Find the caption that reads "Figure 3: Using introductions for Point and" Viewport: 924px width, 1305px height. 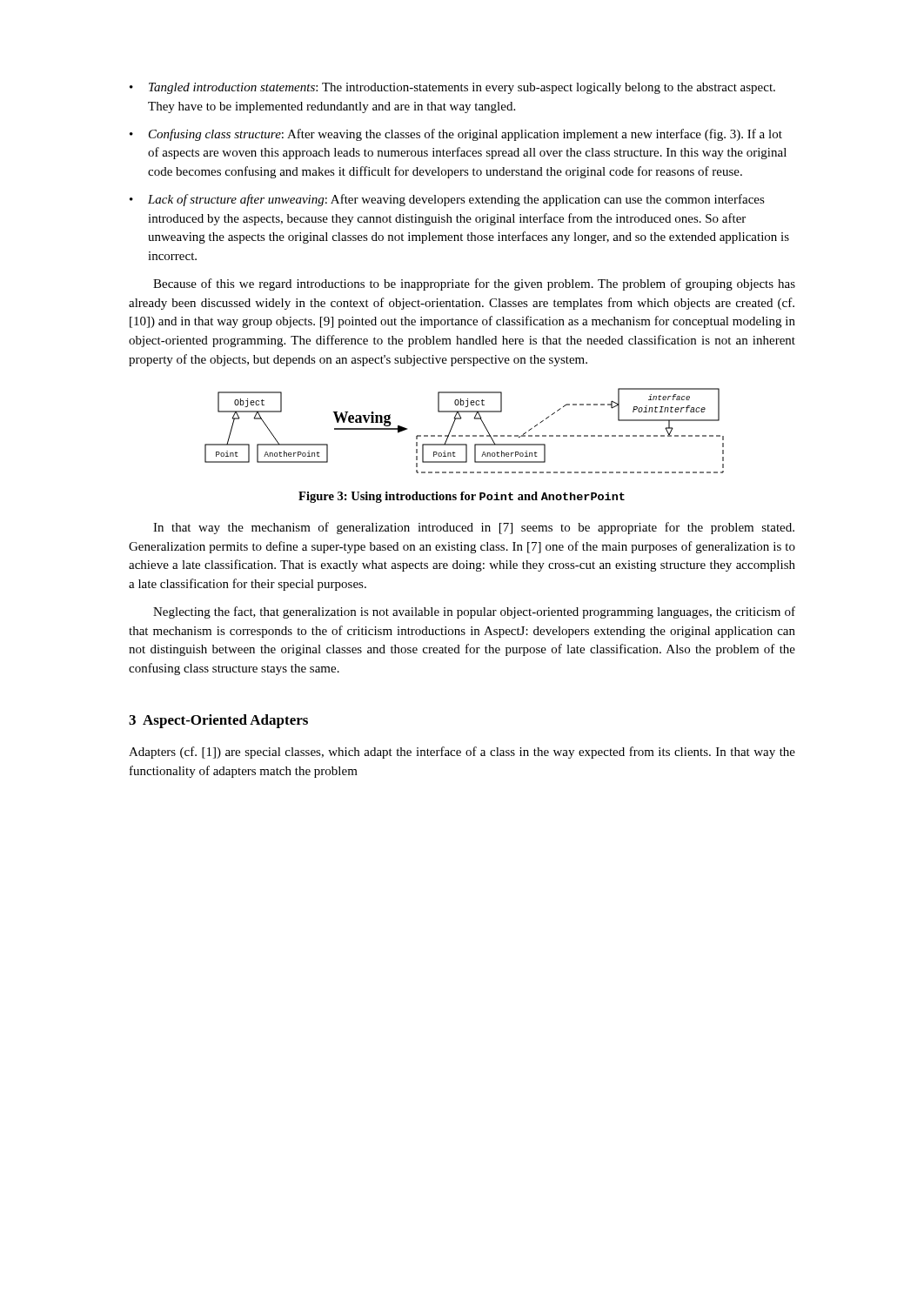tap(462, 497)
